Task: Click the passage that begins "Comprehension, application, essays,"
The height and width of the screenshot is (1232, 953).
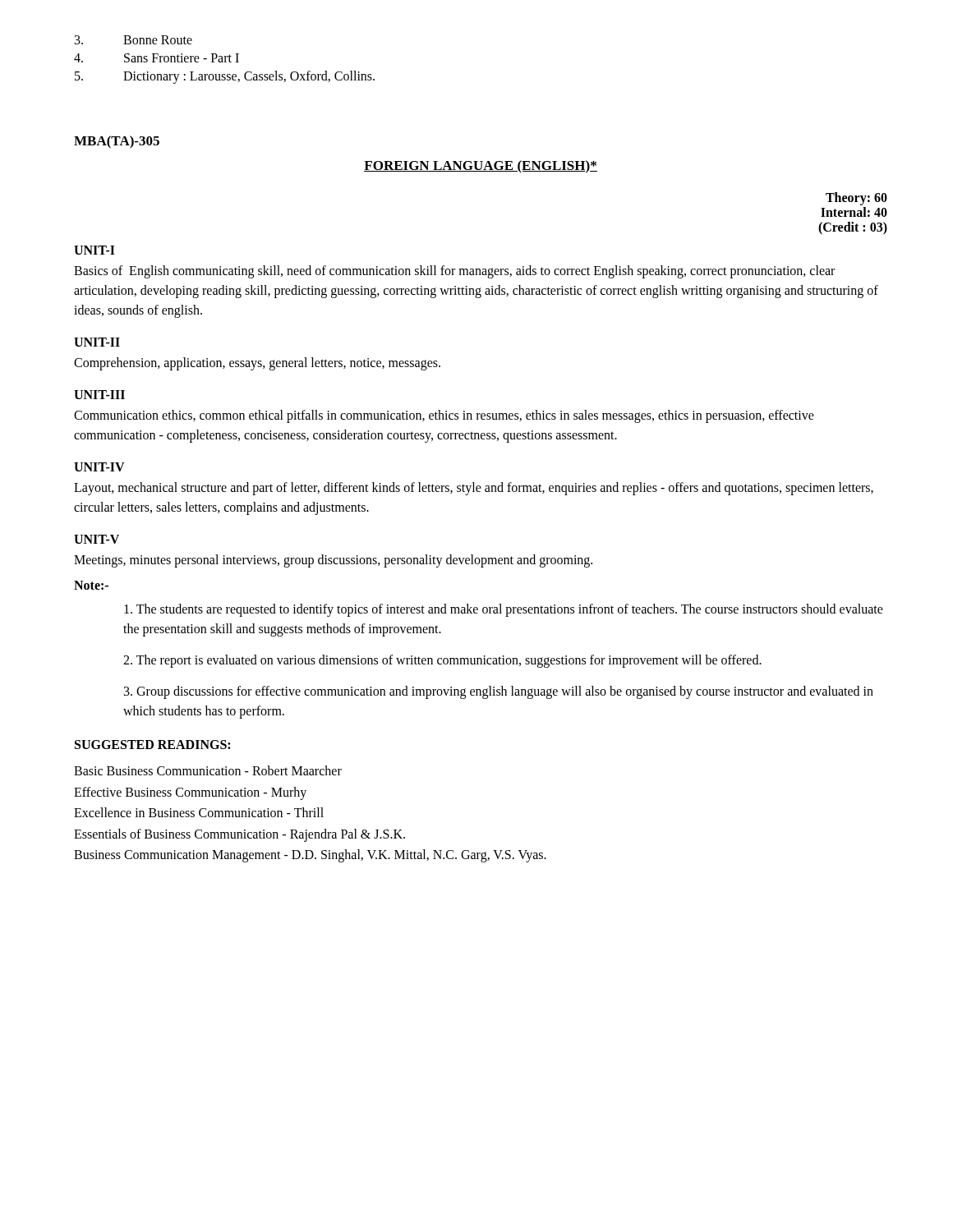Action: pyautogui.click(x=258, y=363)
